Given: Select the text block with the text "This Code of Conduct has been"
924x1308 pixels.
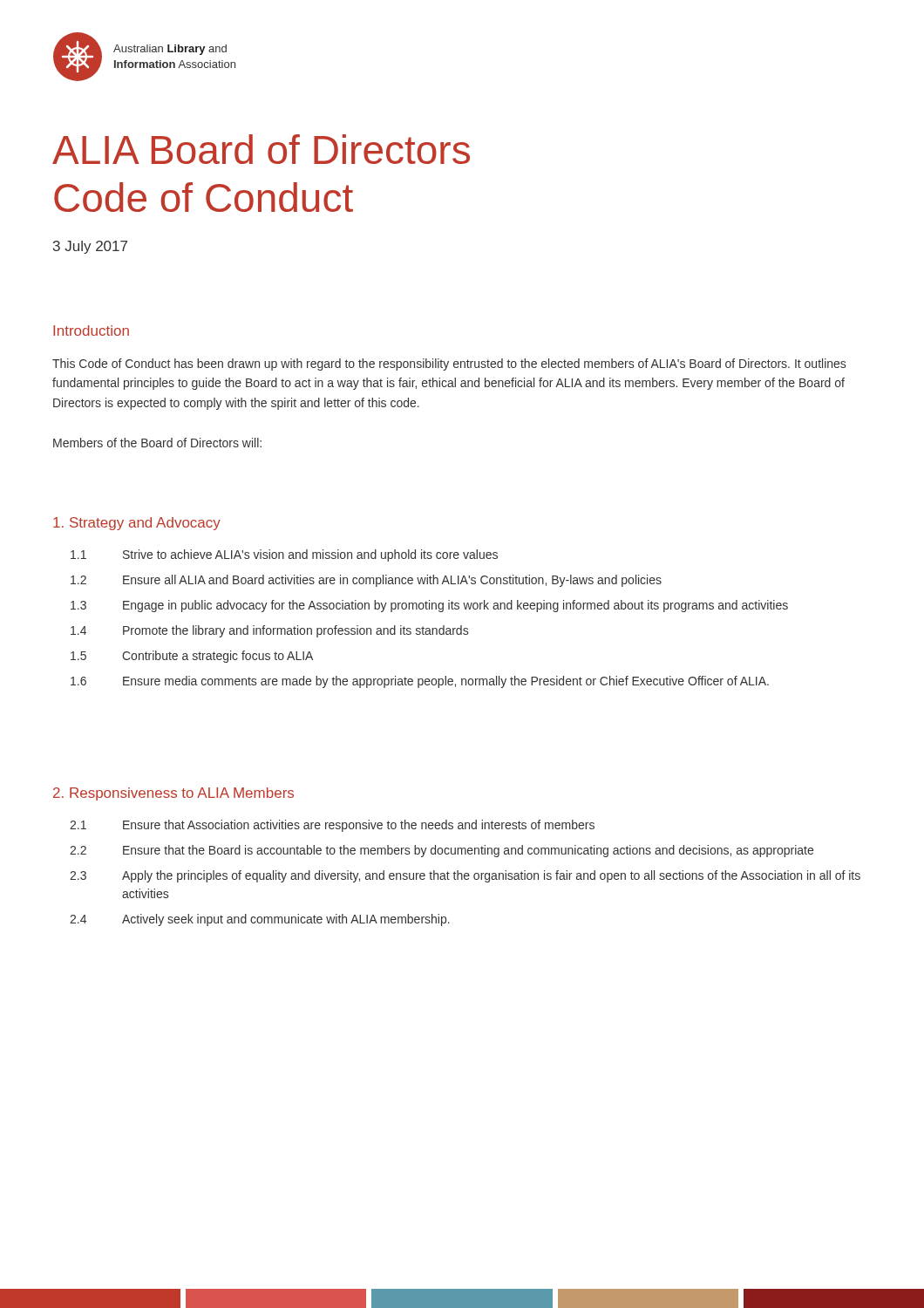Looking at the screenshot, I should [449, 383].
